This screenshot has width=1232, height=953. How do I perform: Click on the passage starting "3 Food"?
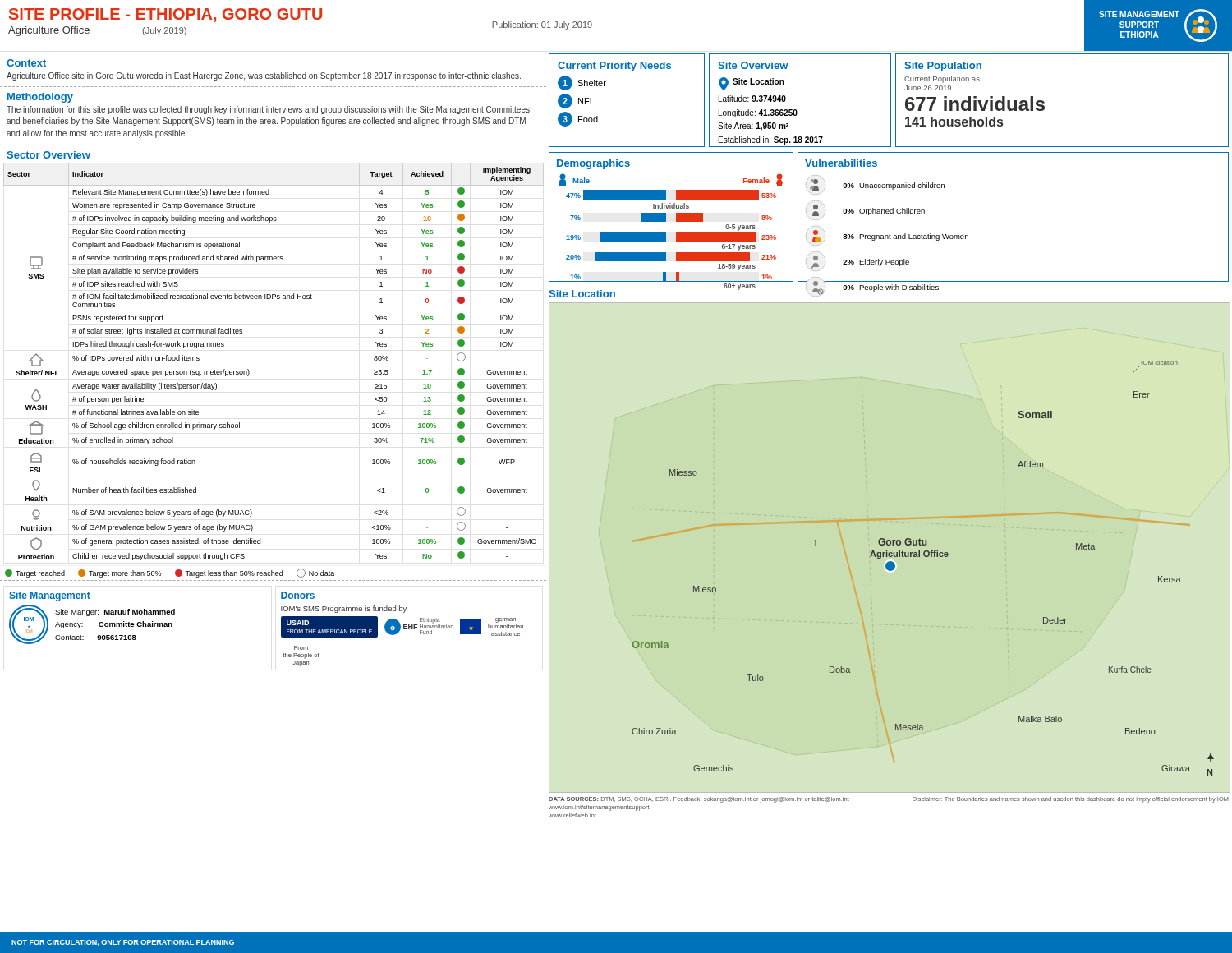pos(578,119)
